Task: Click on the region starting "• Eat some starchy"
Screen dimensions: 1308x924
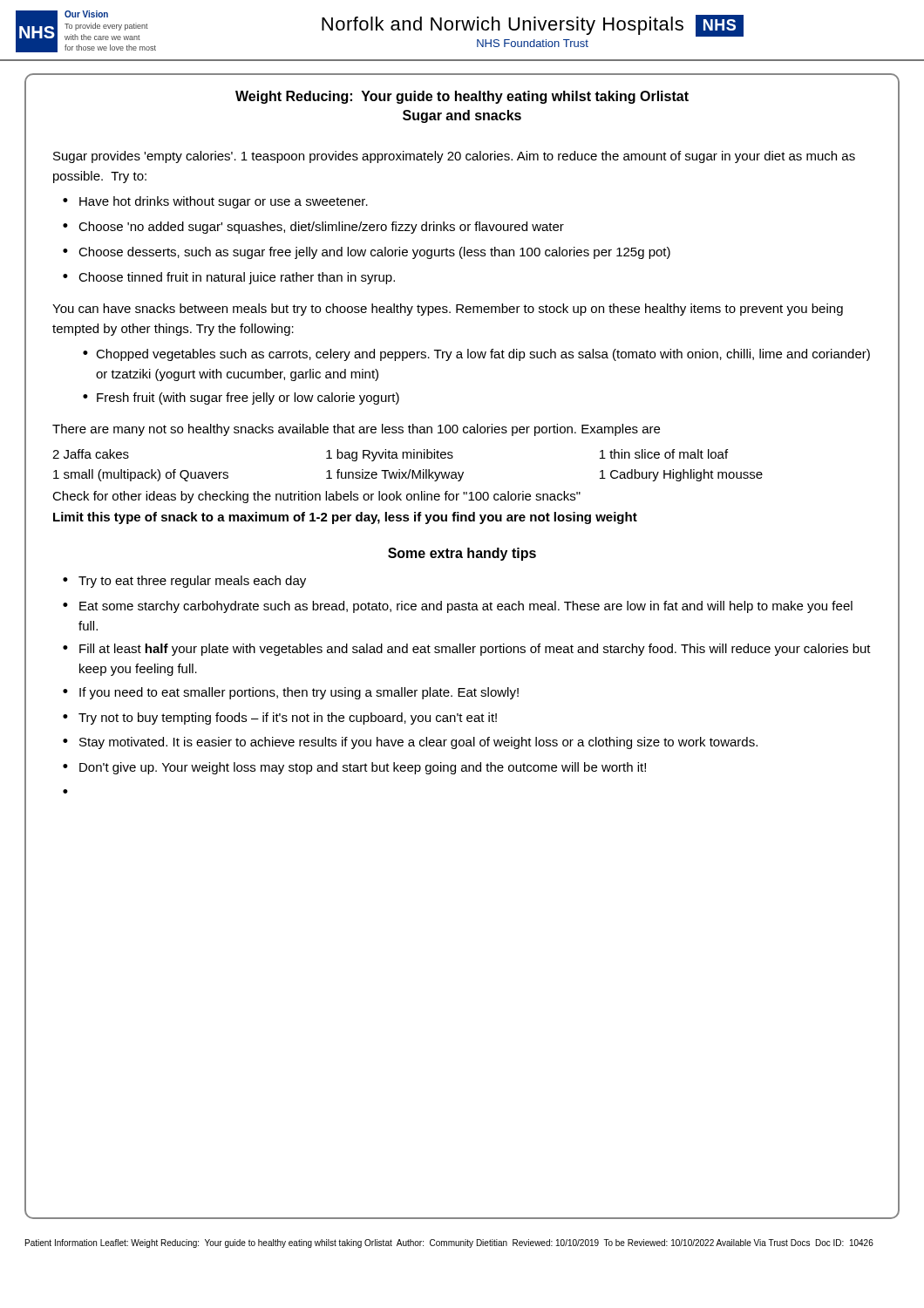Action: (462, 616)
